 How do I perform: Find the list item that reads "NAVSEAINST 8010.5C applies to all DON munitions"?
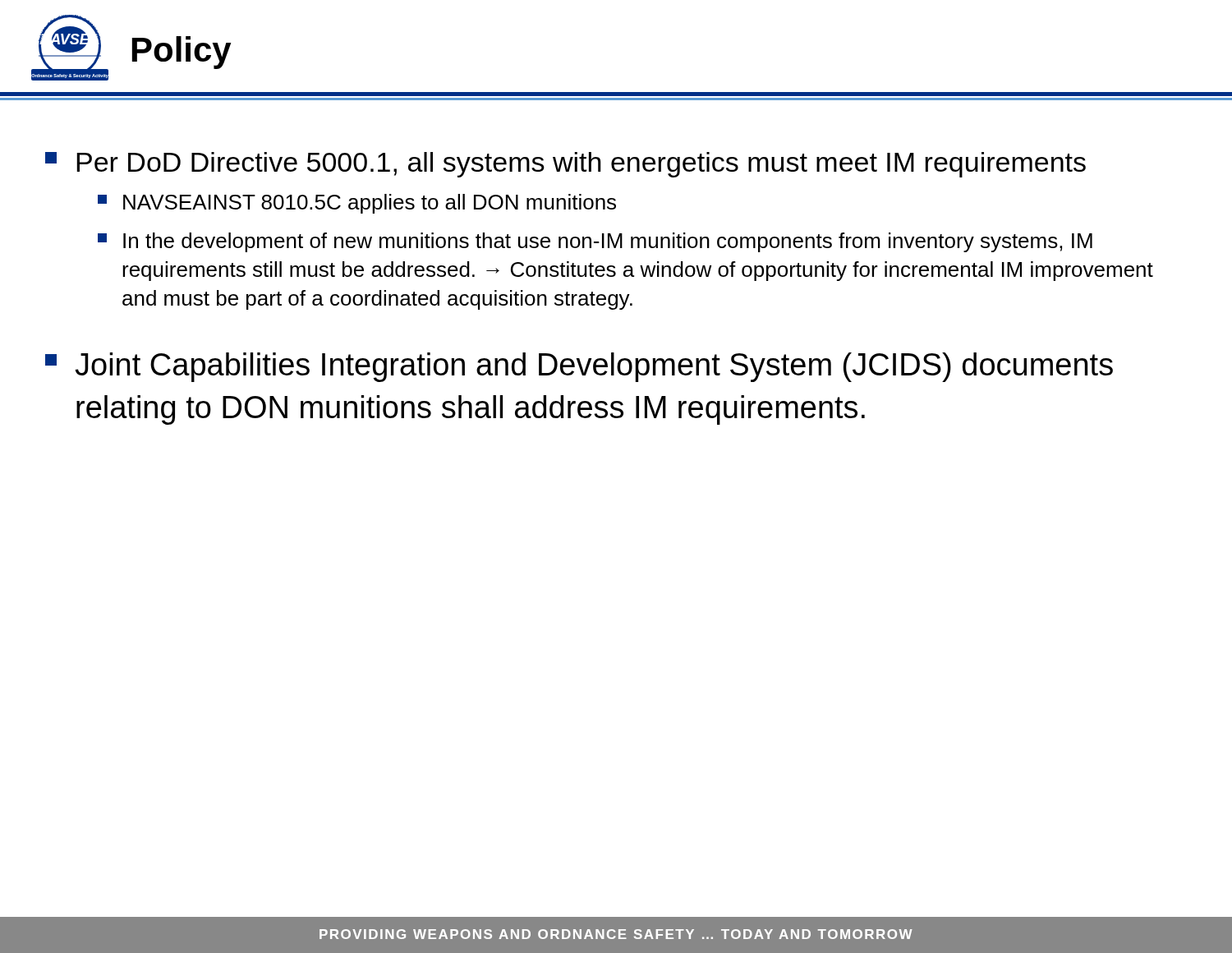(x=357, y=202)
